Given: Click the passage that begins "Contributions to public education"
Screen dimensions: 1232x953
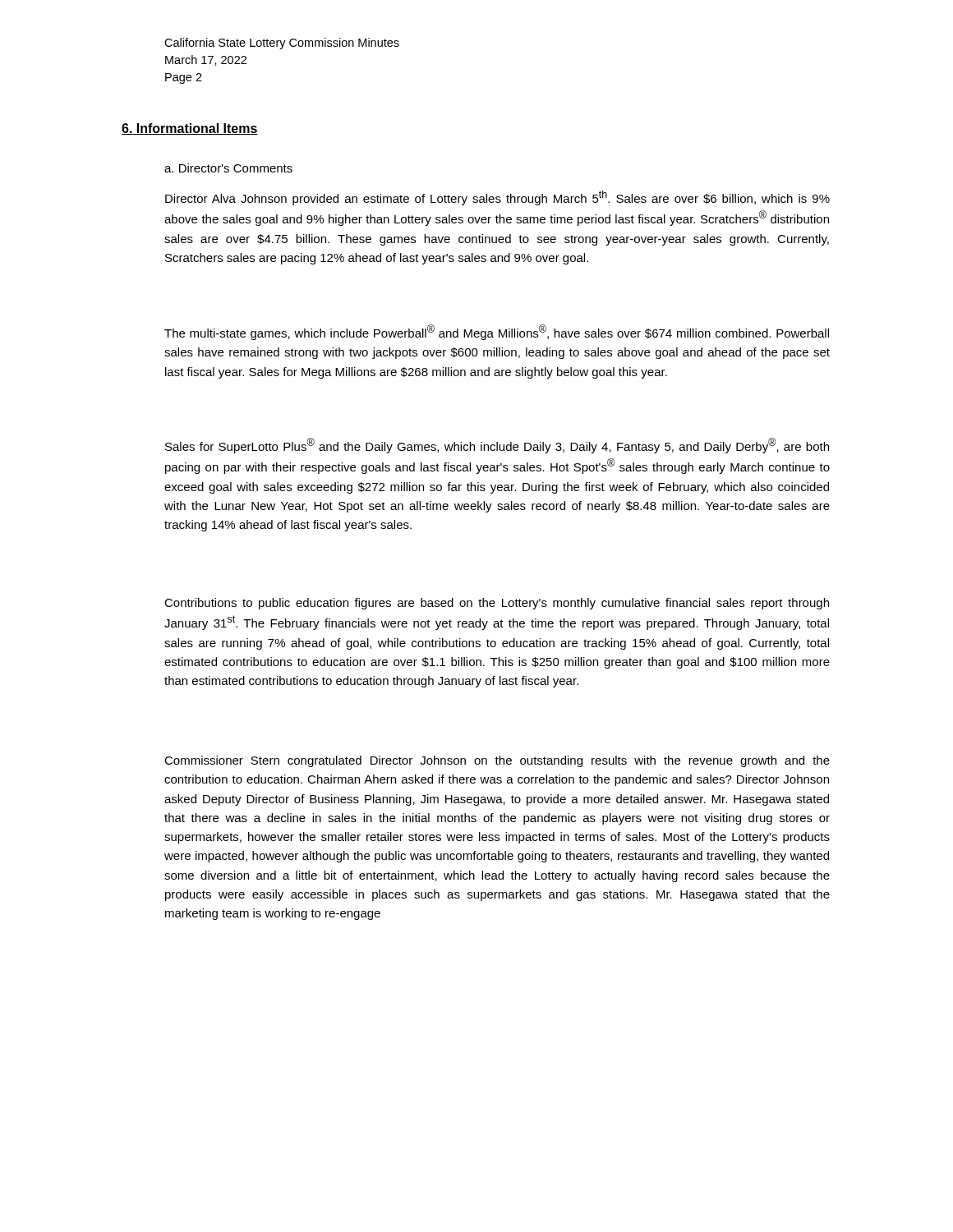Looking at the screenshot, I should 497,641.
